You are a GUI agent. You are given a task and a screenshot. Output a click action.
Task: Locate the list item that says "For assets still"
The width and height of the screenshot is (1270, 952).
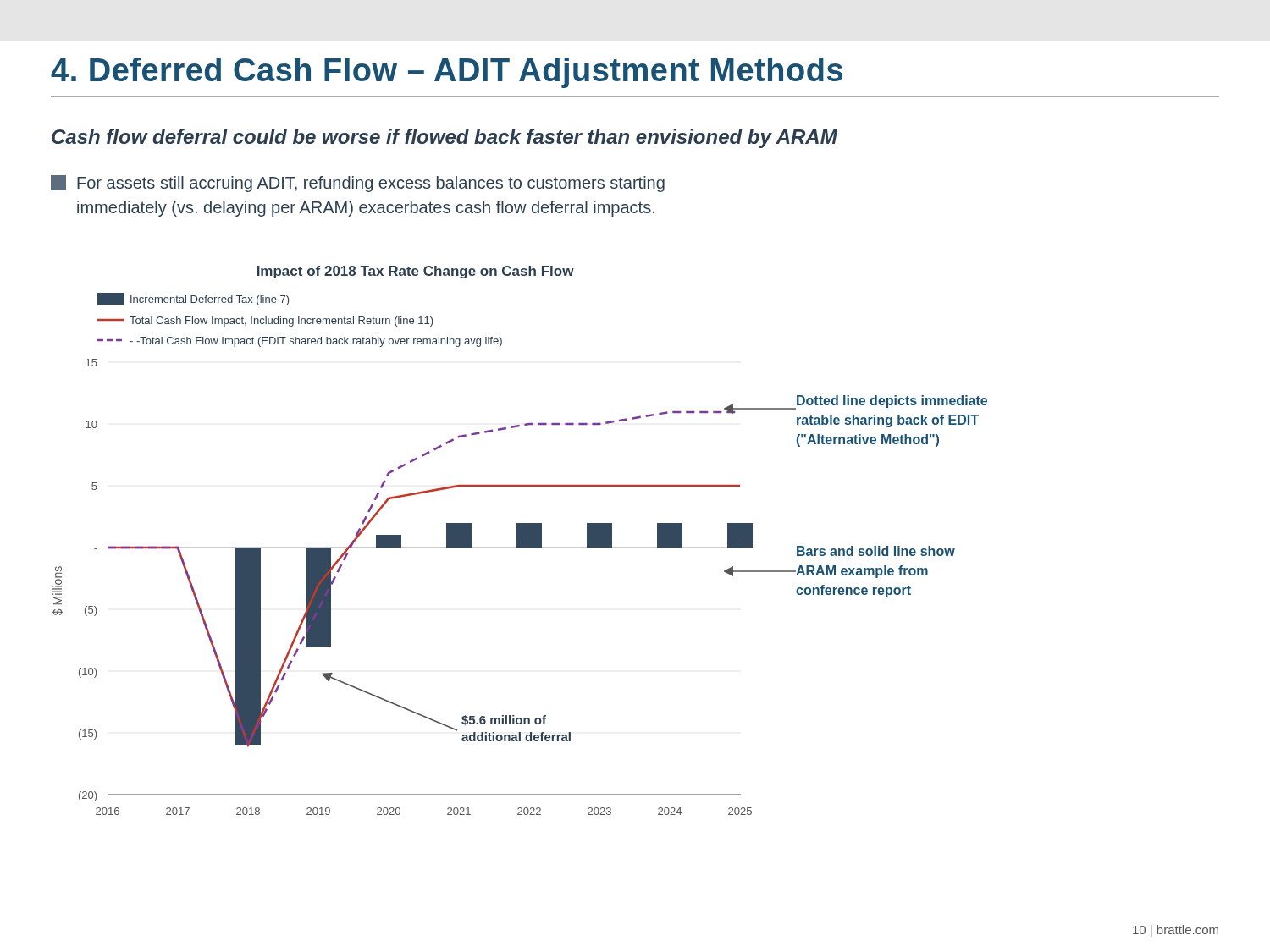[x=358, y=195]
